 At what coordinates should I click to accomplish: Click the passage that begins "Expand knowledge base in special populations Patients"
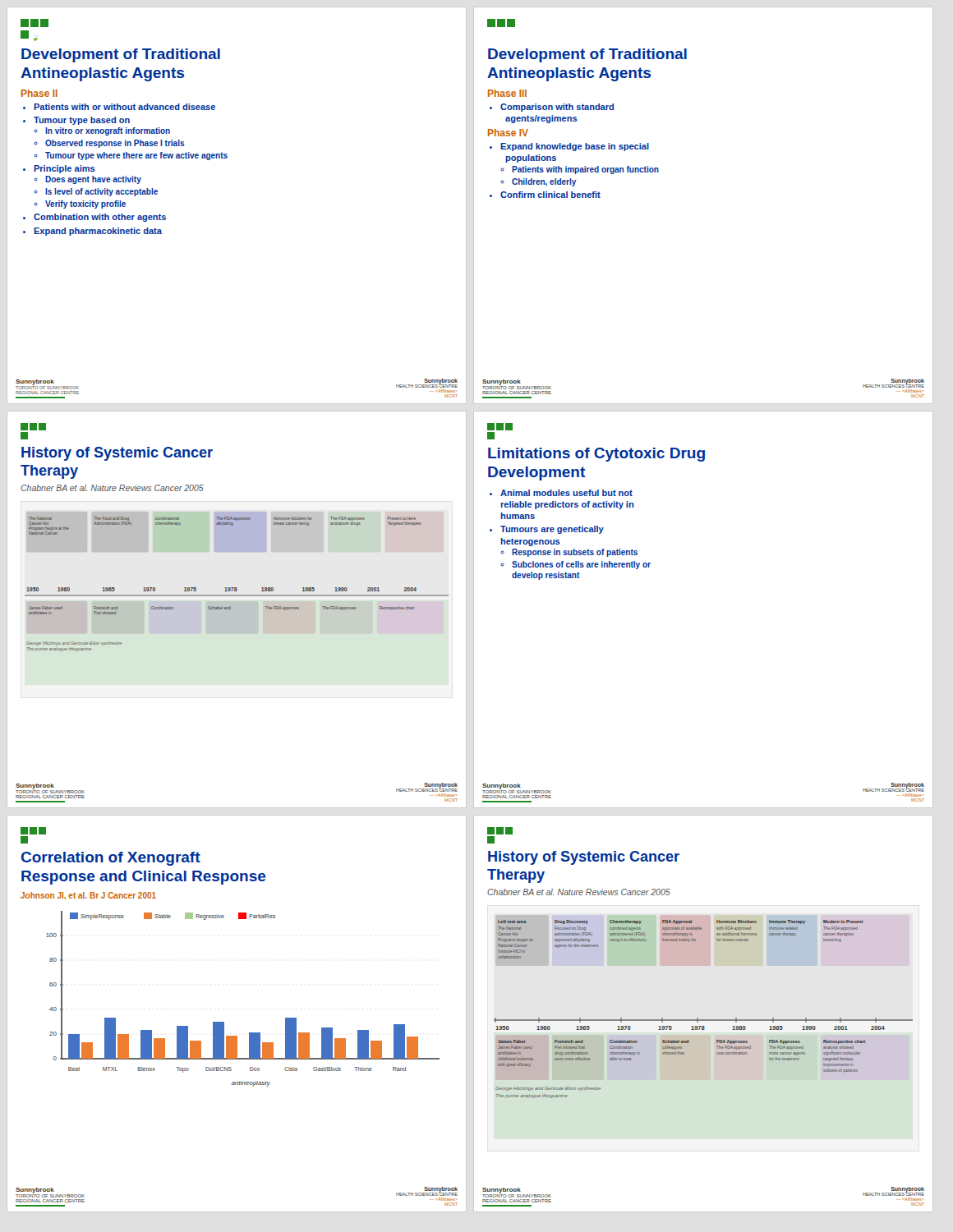pos(569,147)
